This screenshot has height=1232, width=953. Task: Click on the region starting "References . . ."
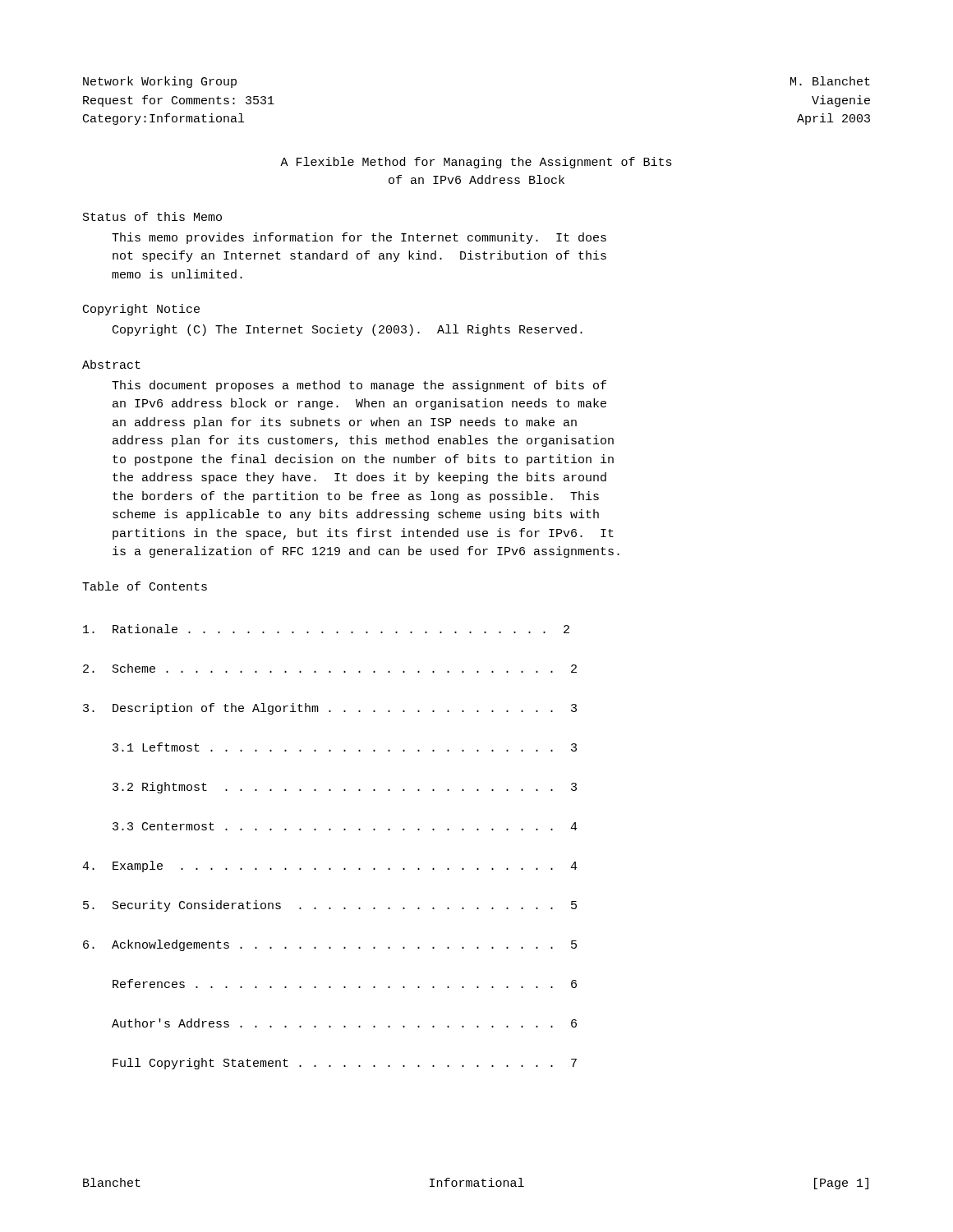(330, 985)
